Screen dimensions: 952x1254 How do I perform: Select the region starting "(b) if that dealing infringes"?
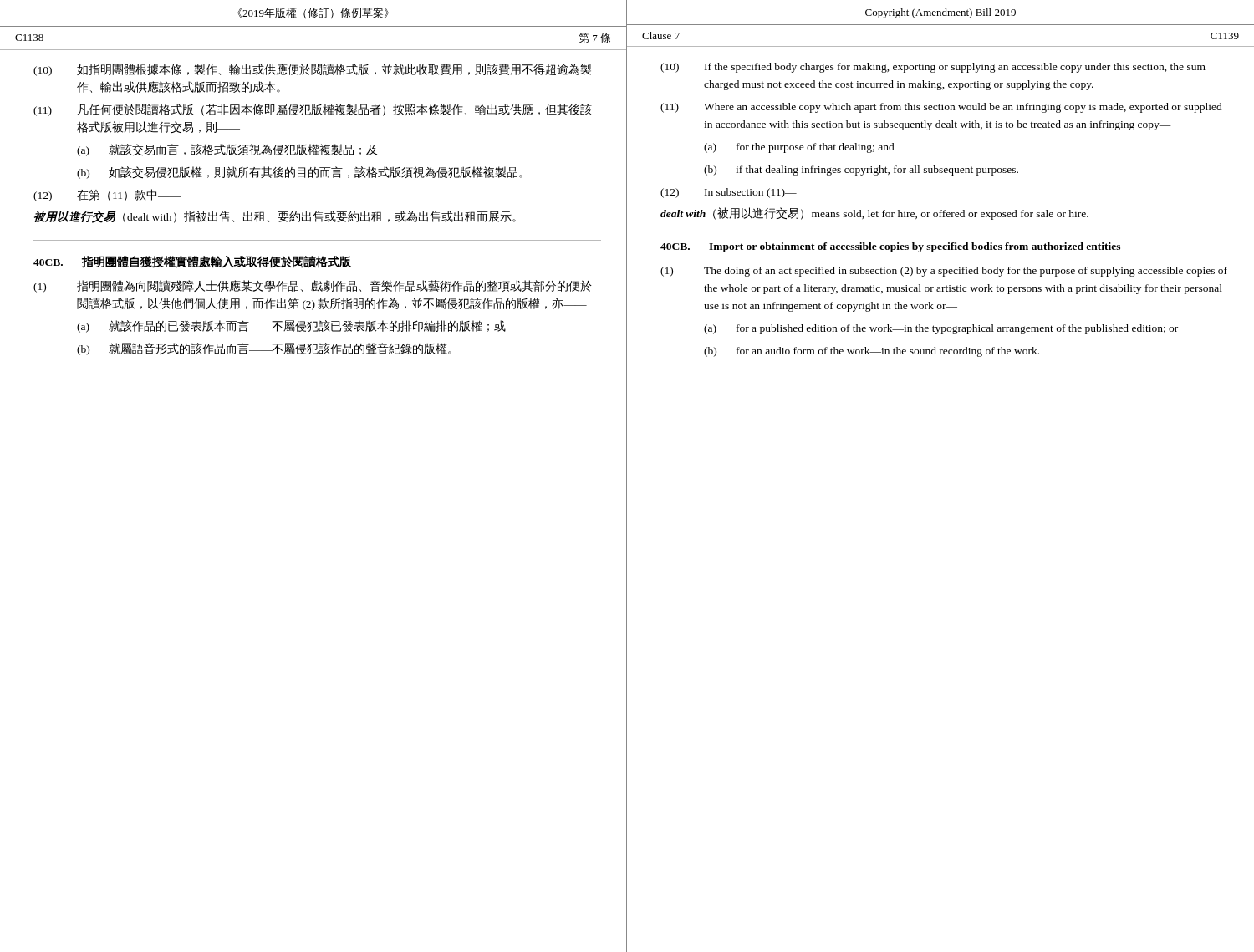tap(966, 170)
